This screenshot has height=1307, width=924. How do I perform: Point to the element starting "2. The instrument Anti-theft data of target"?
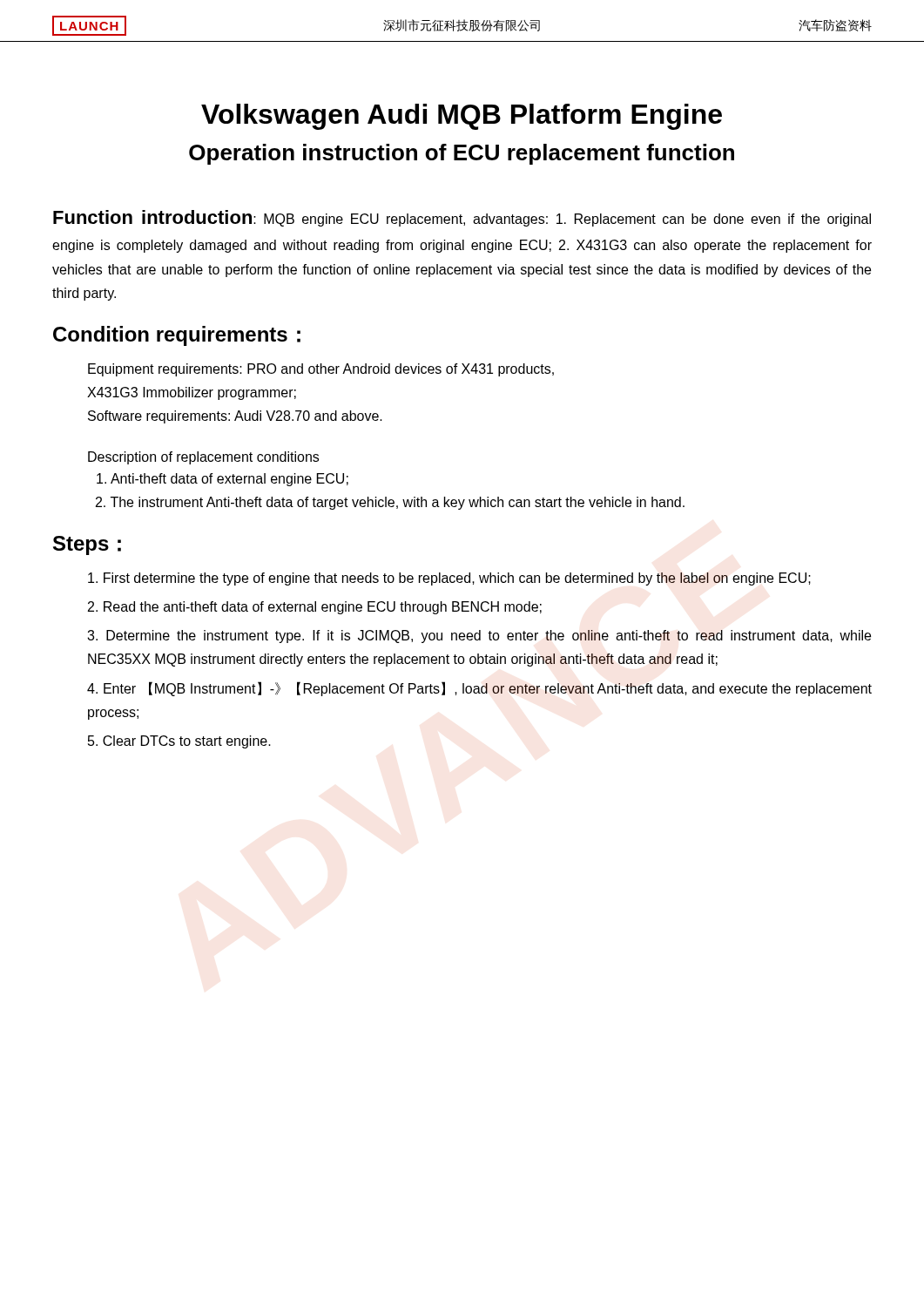coord(386,502)
